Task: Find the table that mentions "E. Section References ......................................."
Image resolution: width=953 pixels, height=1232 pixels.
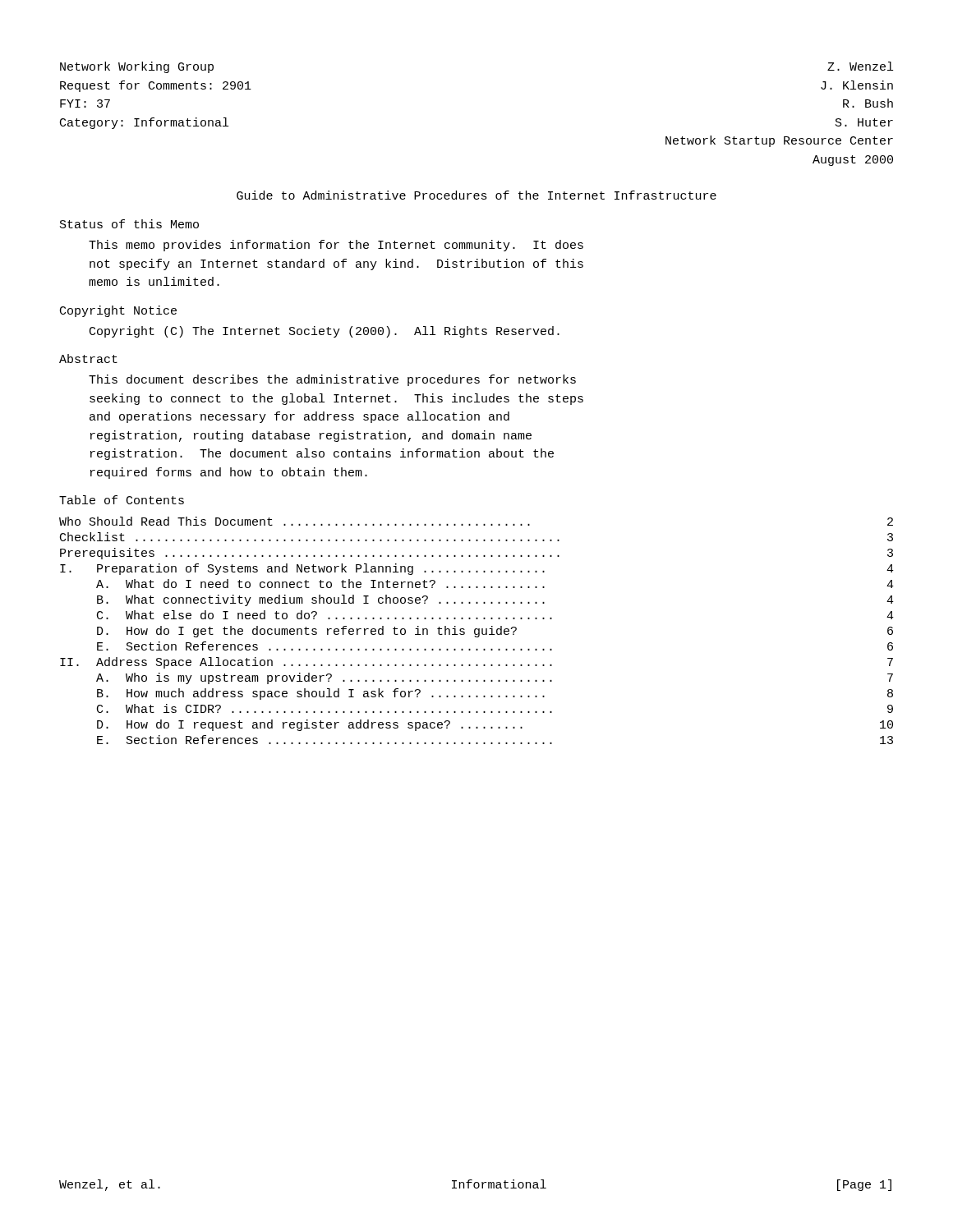Action: pyautogui.click(x=476, y=632)
